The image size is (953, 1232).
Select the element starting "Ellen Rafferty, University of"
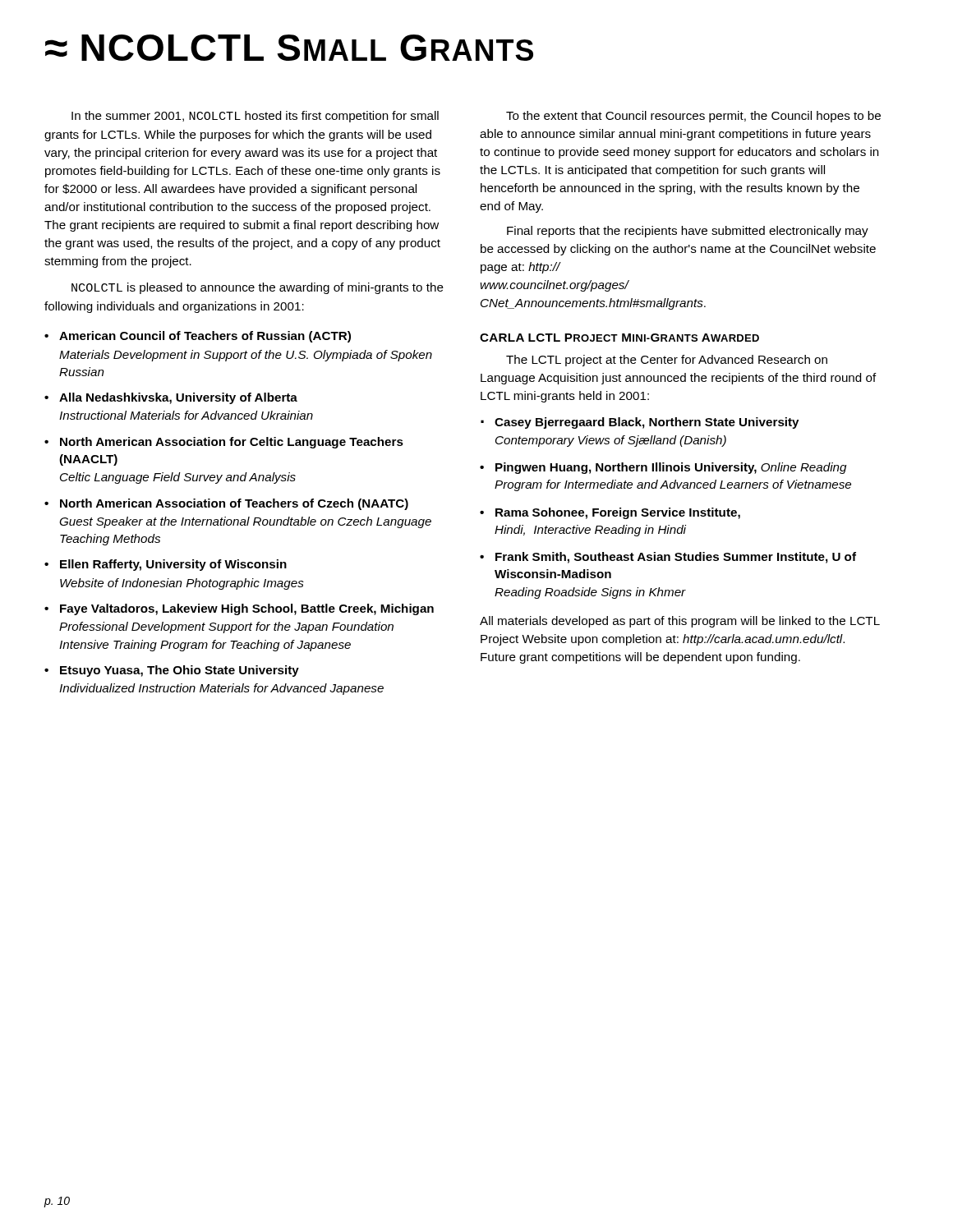(253, 574)
